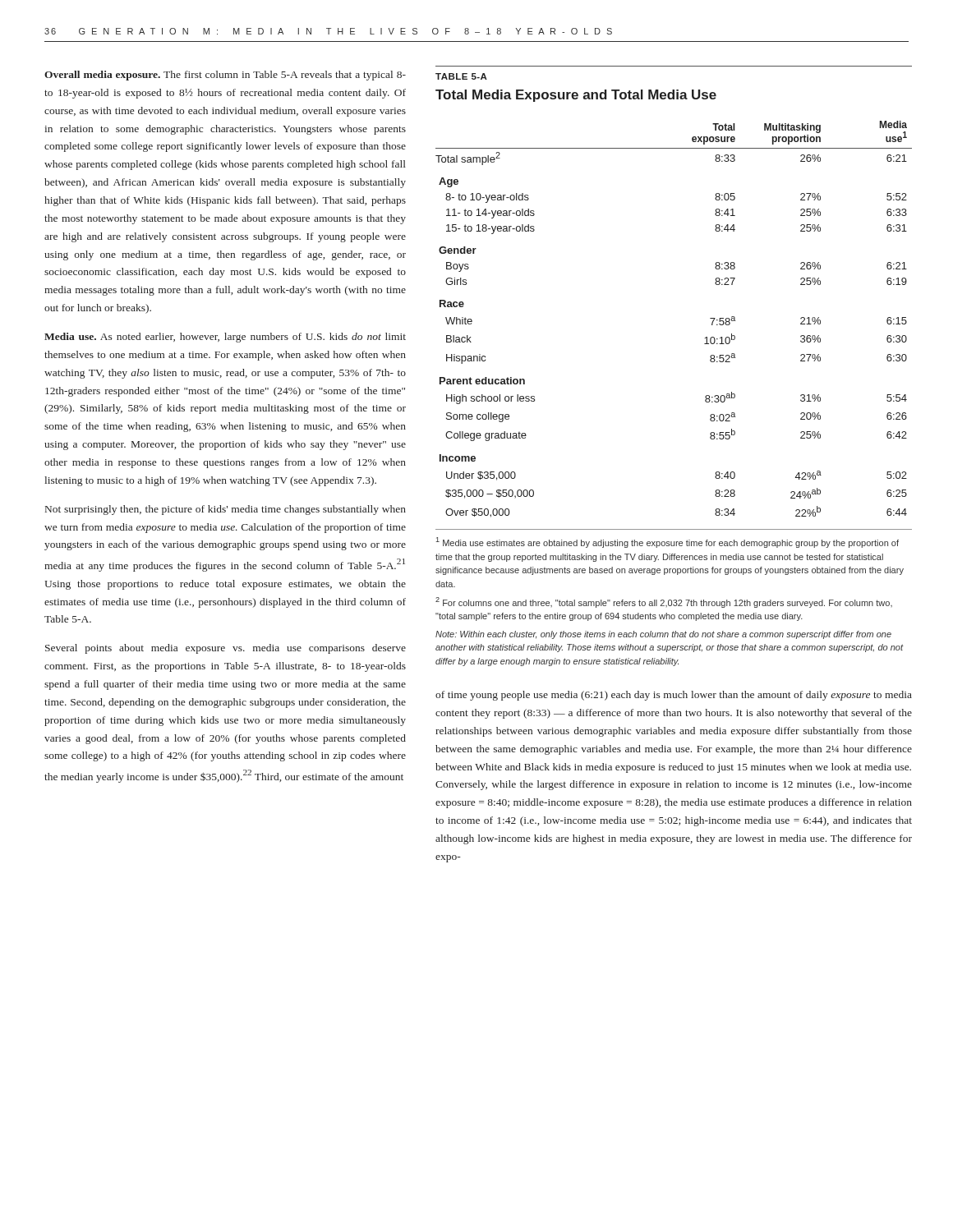The height and width of the screenshot is (1232, 953).
Task: Select the section header that says "TABLE 5-A"
Action: 461,76
